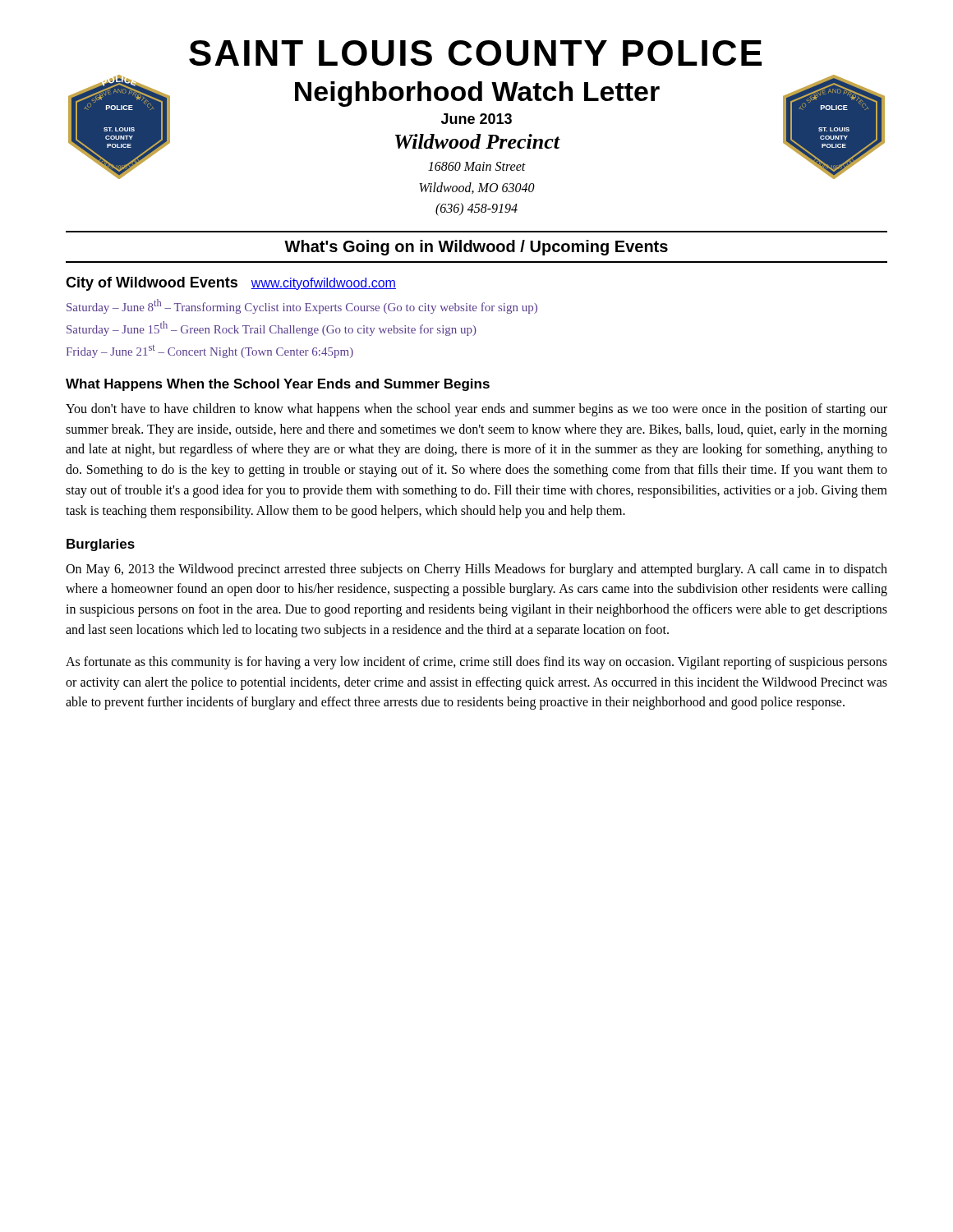Click on the text block that says "As fortunate as"

point(476,682)
